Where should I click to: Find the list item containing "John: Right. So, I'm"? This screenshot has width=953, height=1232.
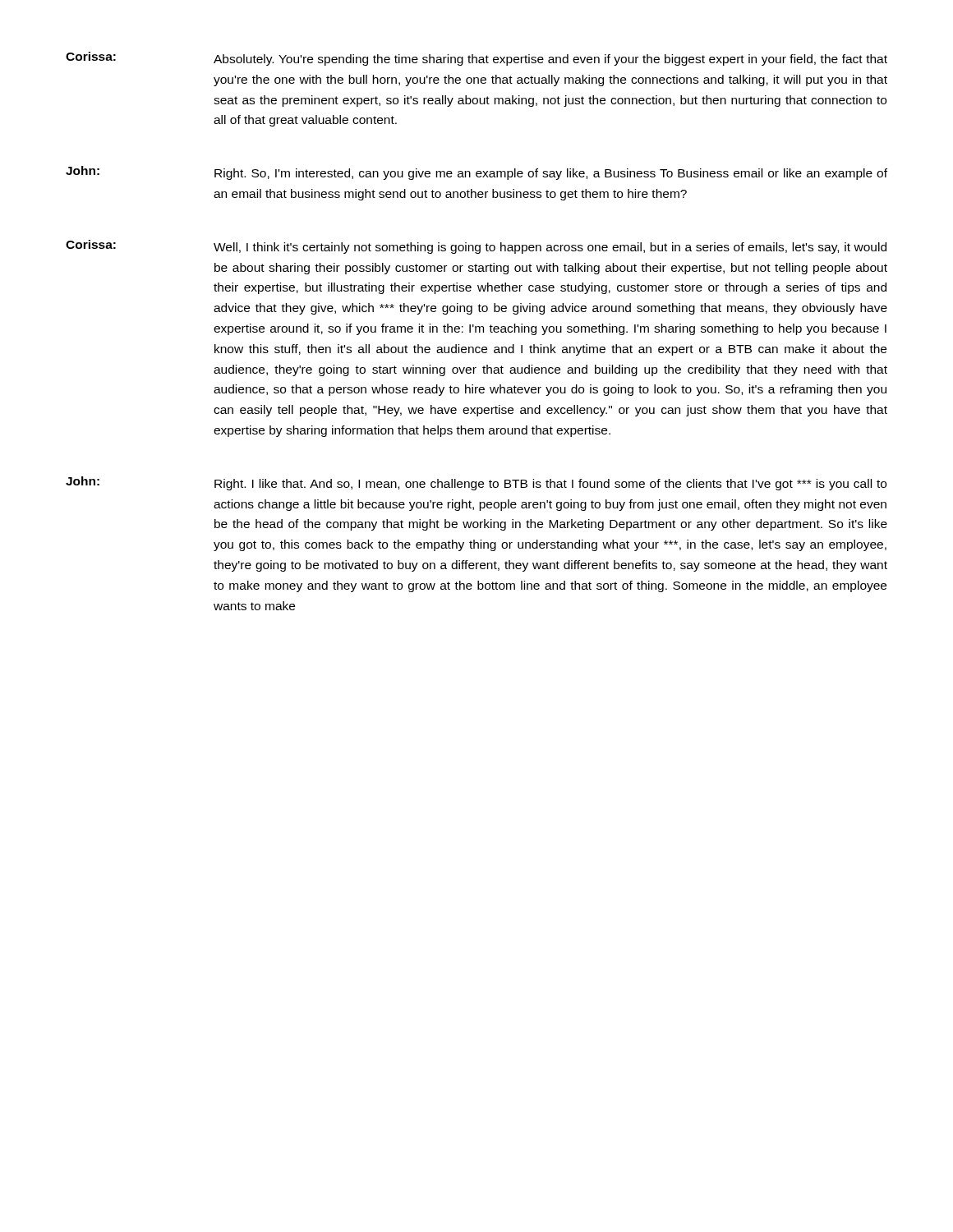476,184
